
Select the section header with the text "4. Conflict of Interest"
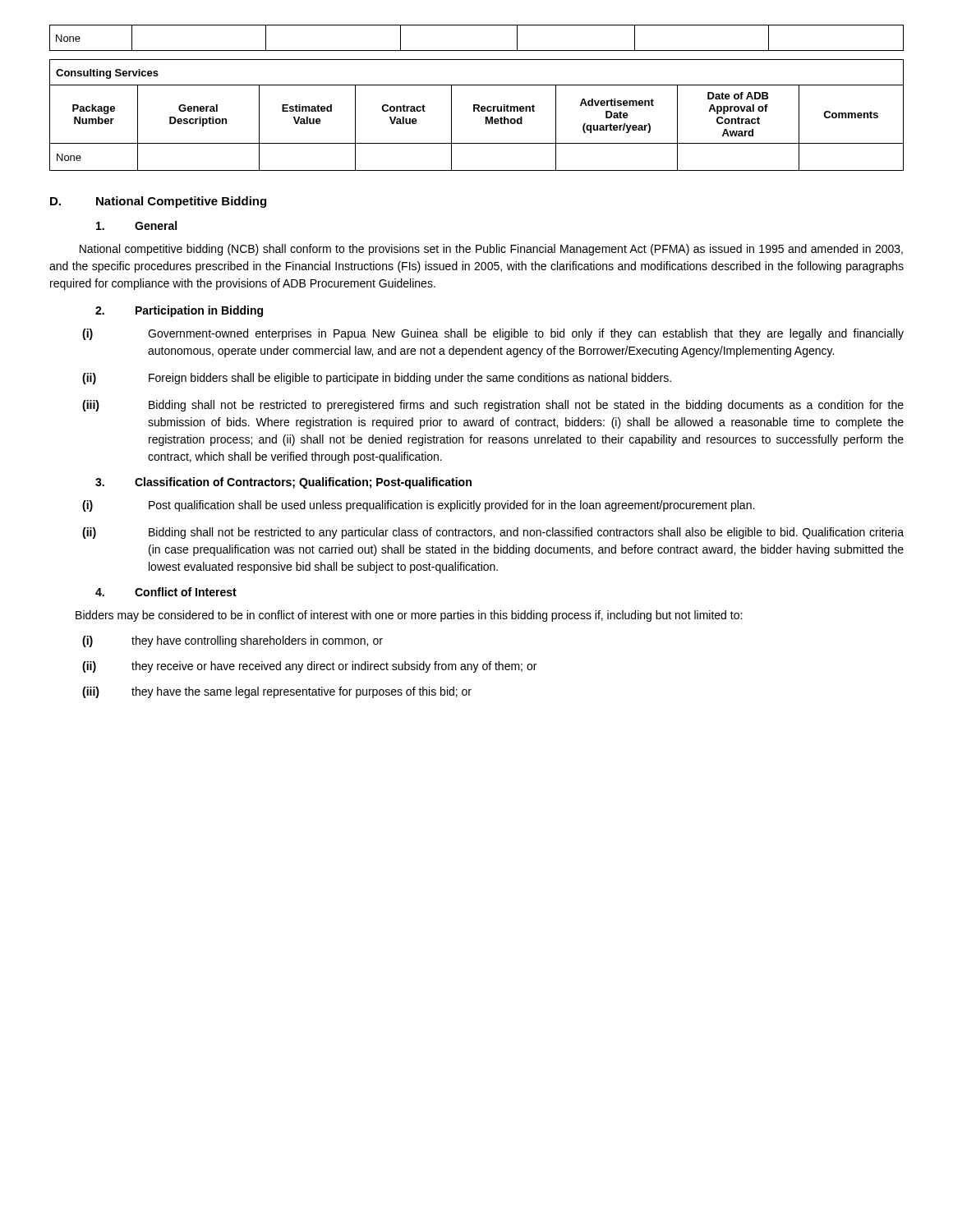pyautogui.click(x=166, y=592)
